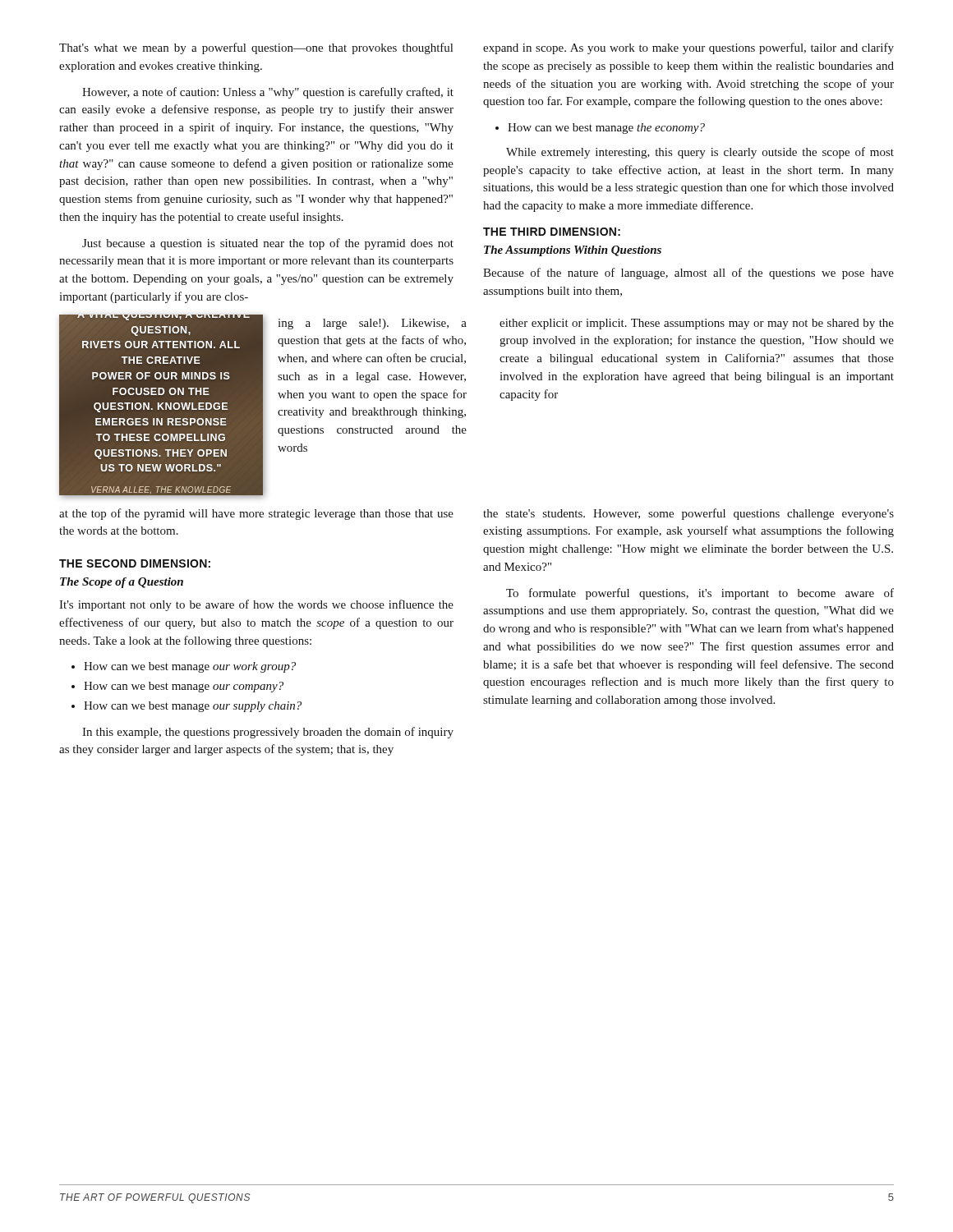Screen dimensions: 1232x953
Task: Select the block starting "THE SECOND DIMENSION:"
Action: pyautogui.click(x=135, y=563)
